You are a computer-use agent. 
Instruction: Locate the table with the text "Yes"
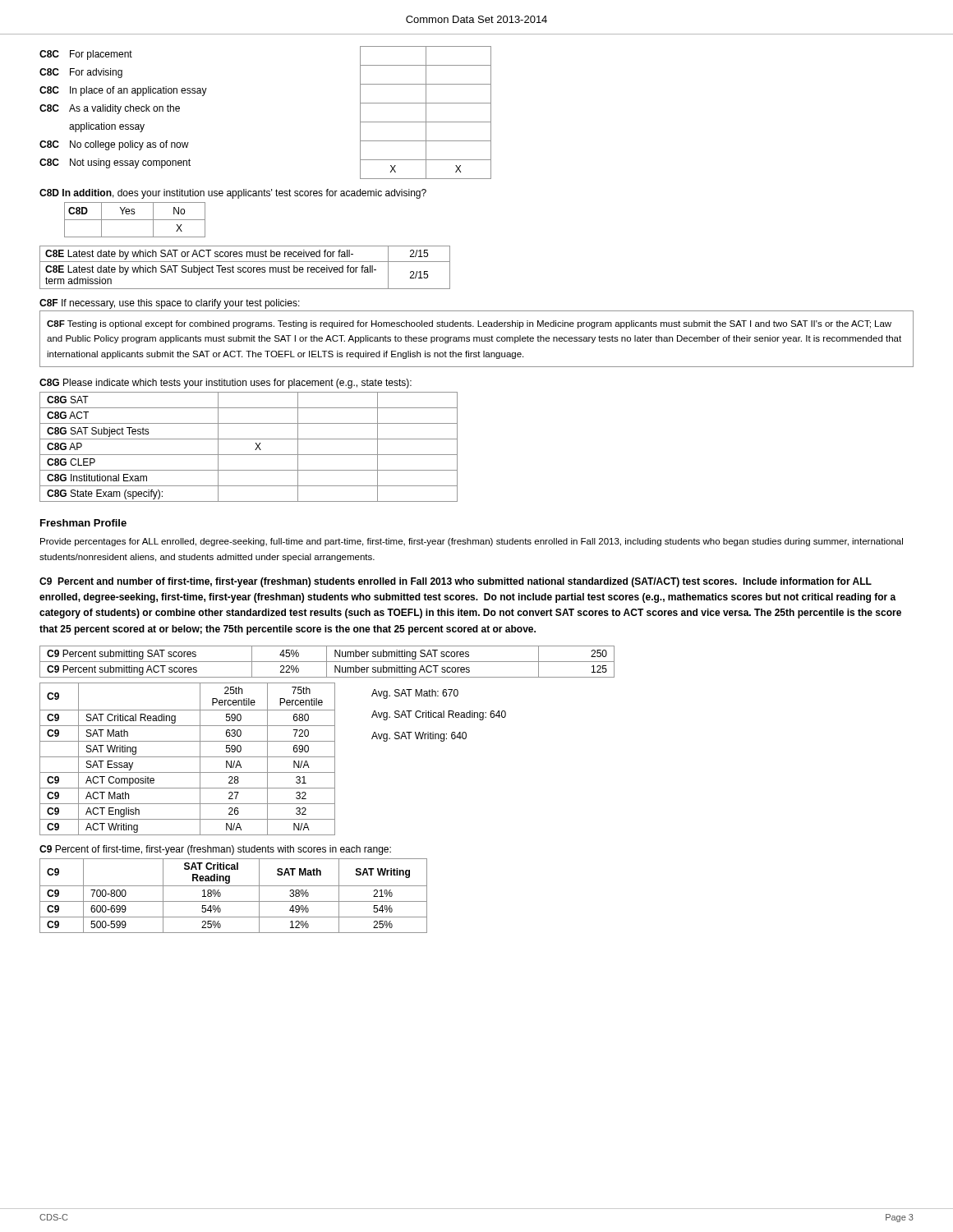click(x=135, y=220)
